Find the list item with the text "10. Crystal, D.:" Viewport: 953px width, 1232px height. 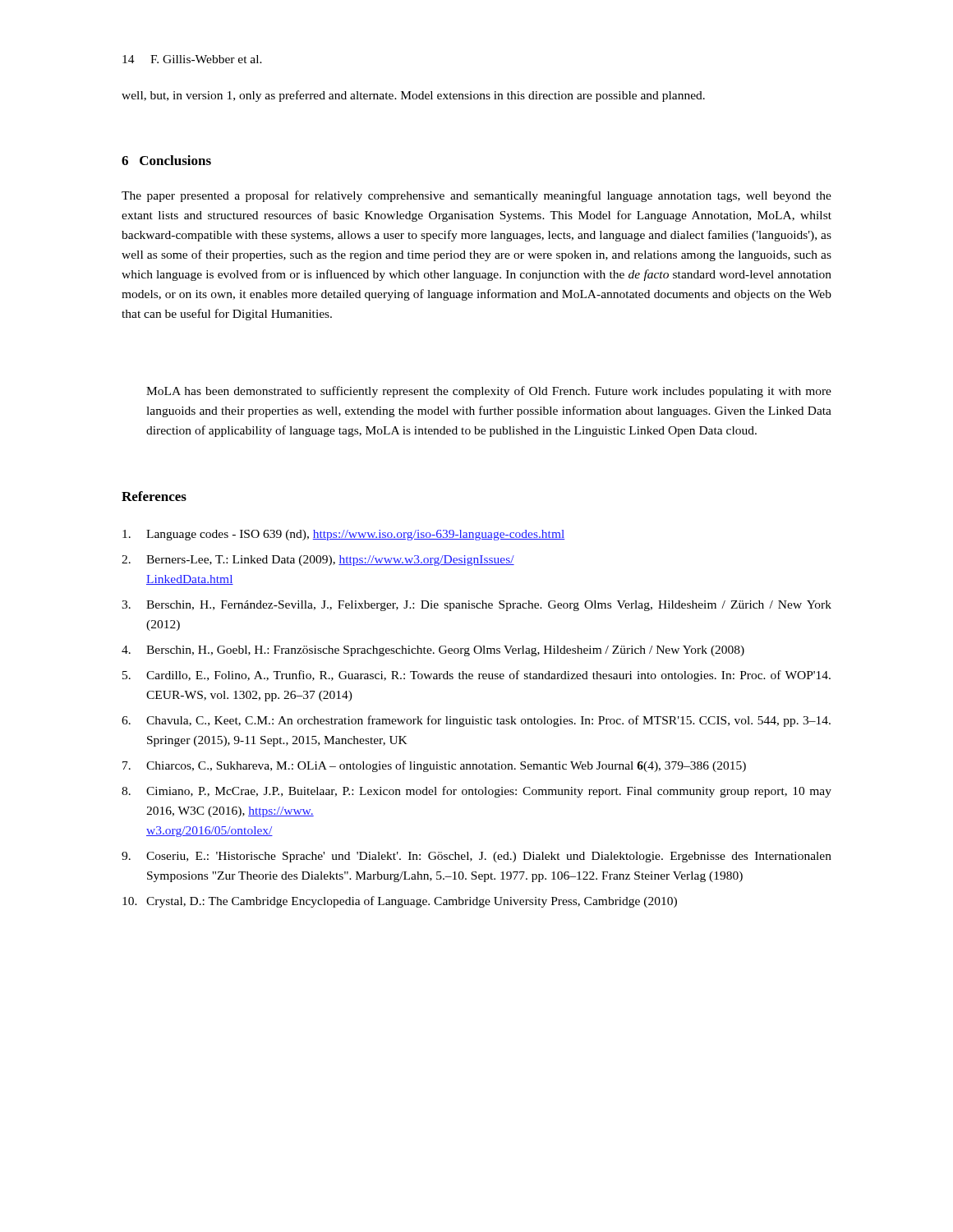coord(400,901)
